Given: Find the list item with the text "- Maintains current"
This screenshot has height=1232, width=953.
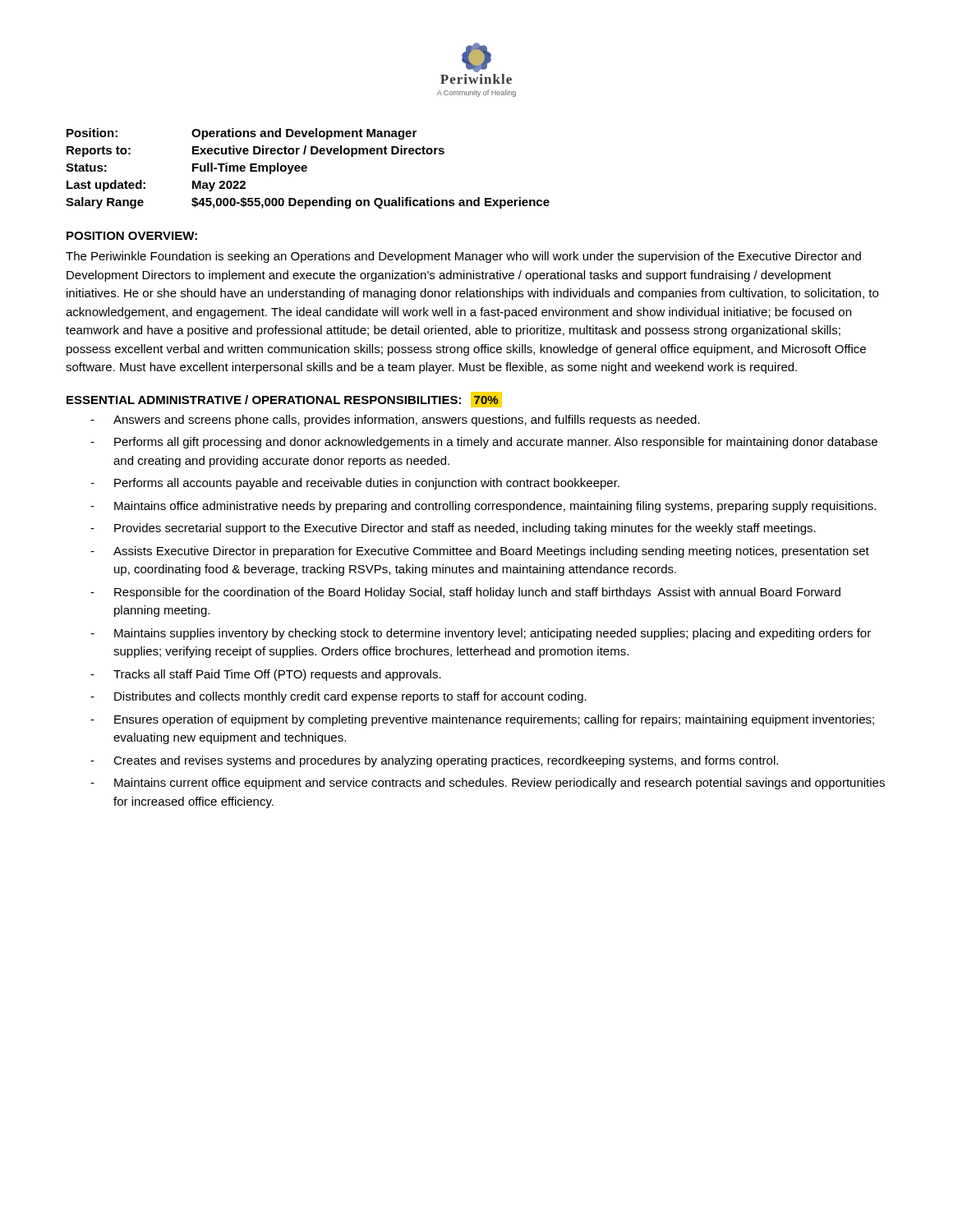Looking at the screenshot, I should click(x=476, y=792).
